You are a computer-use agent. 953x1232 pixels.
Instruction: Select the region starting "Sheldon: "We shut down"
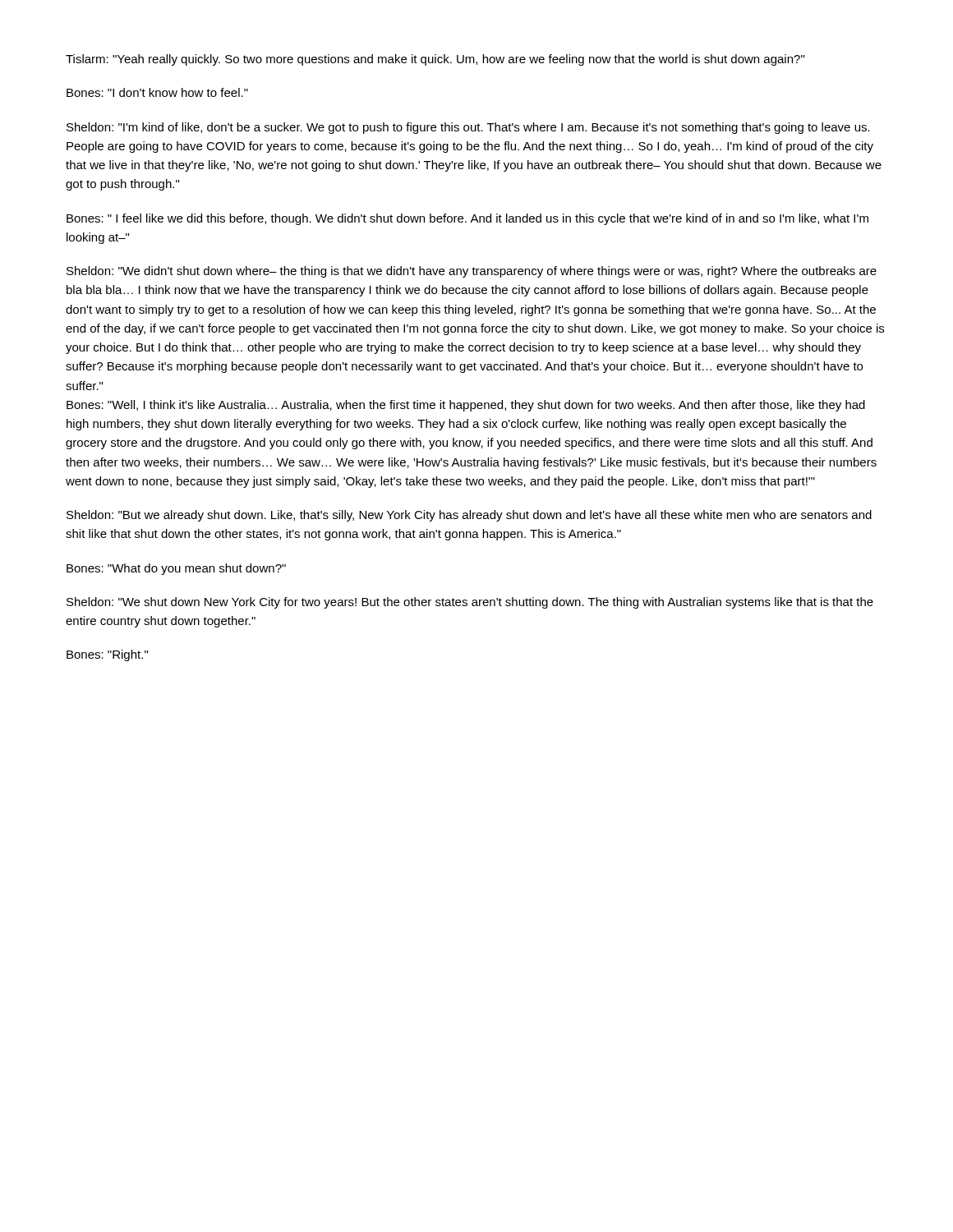[x=470, y=611]
